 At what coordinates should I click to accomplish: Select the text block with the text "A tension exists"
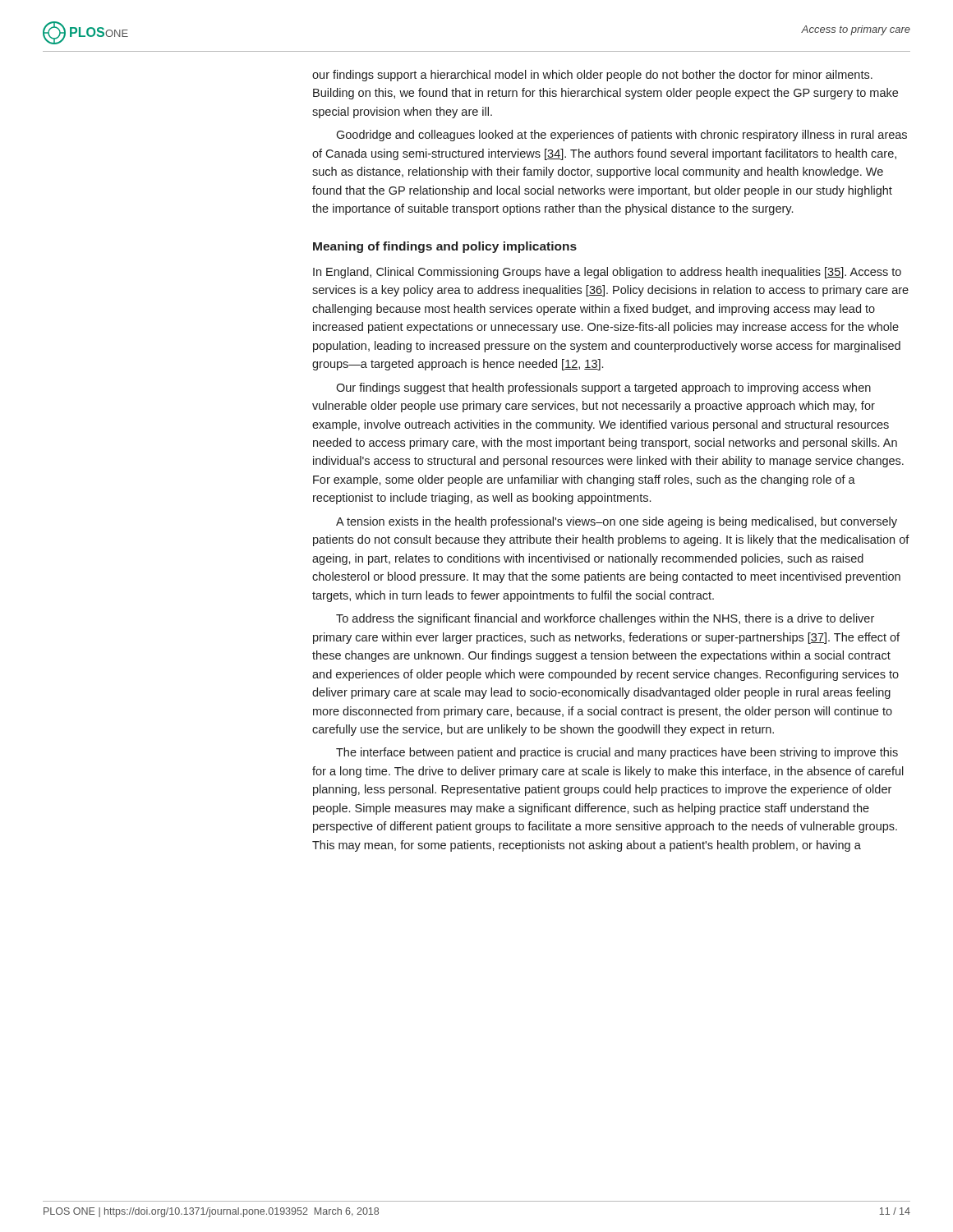[x=611, y=559]
